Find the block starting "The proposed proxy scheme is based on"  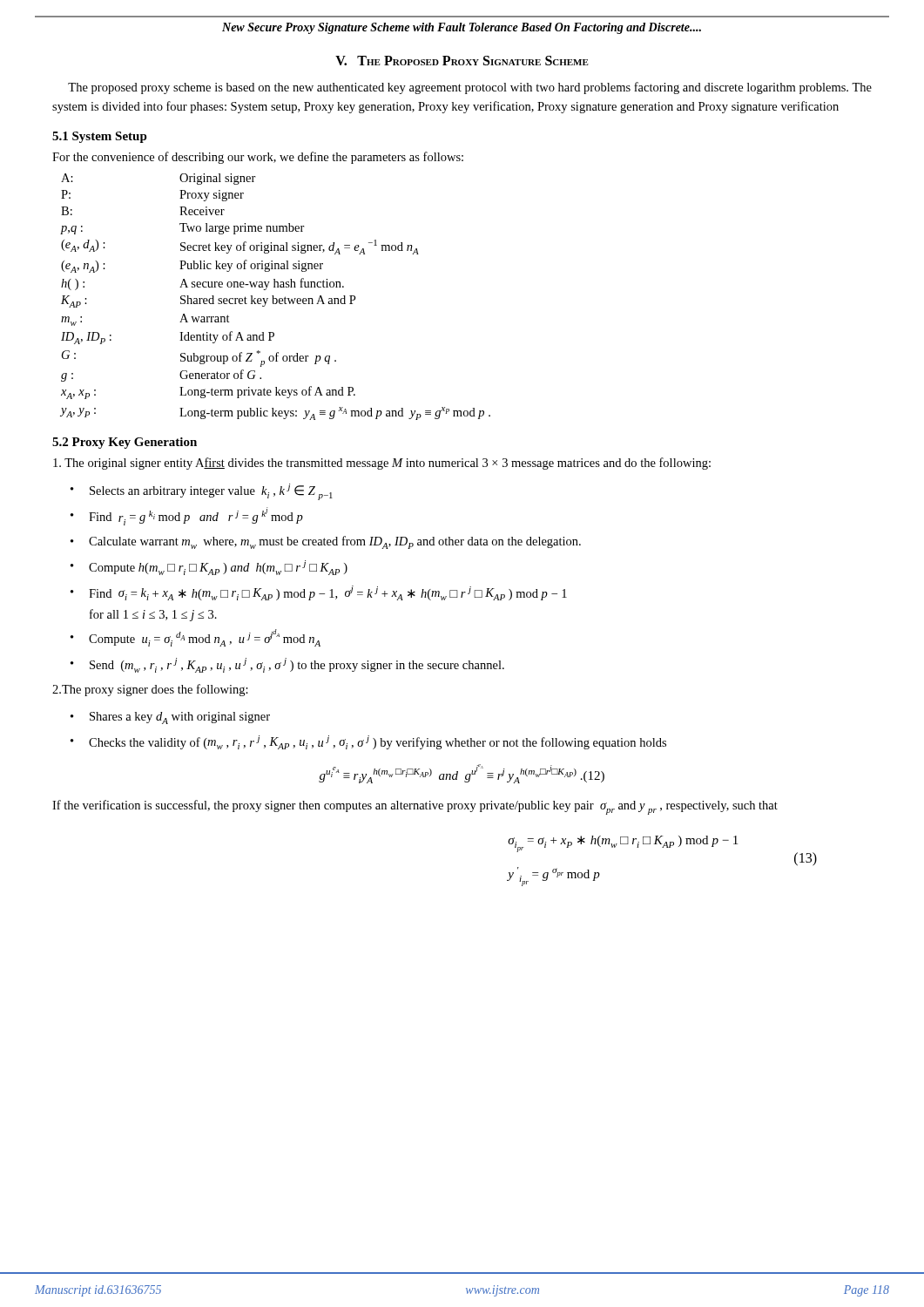coord(462,97)
